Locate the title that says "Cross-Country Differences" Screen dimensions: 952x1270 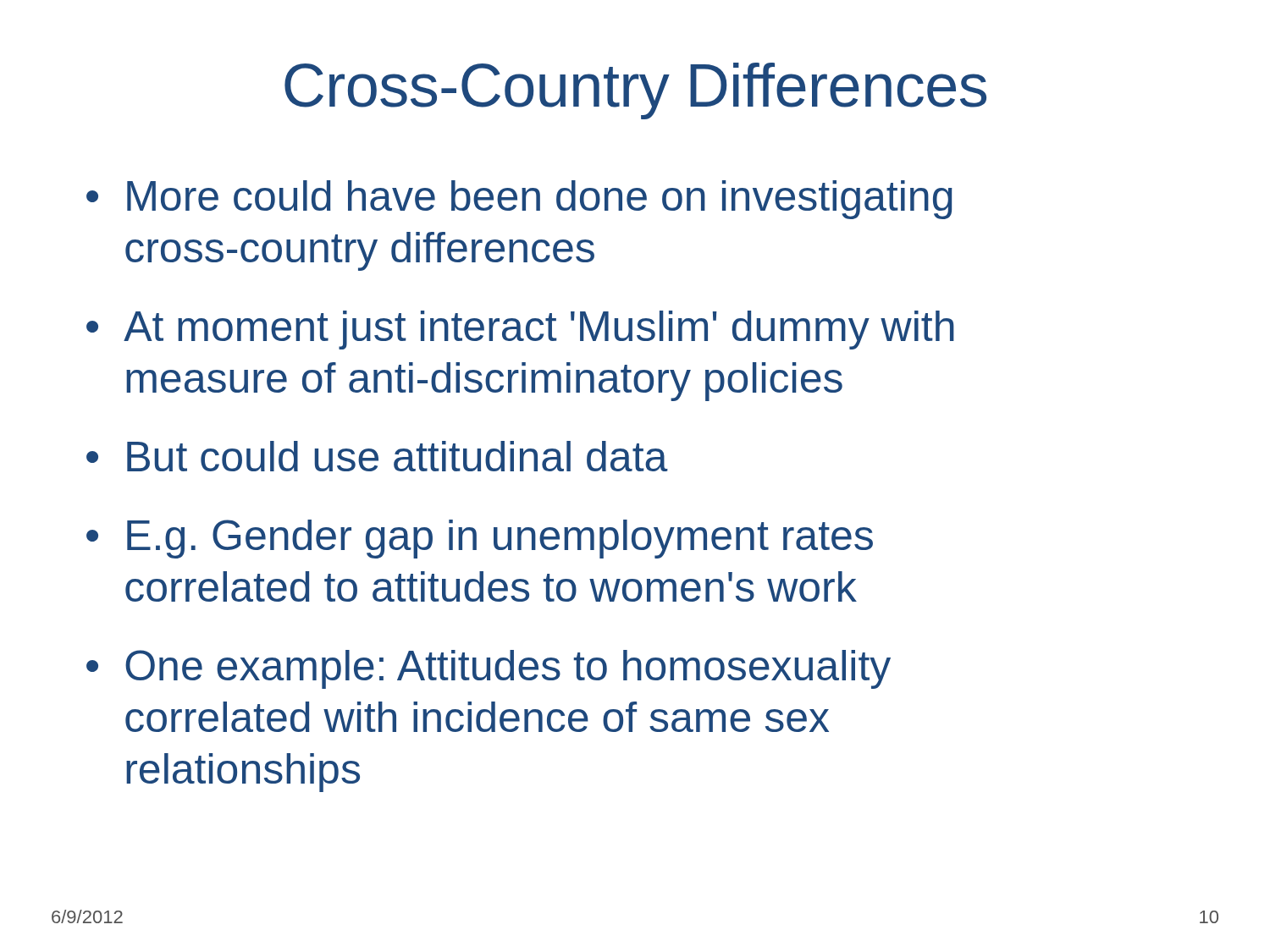(635, 85)
